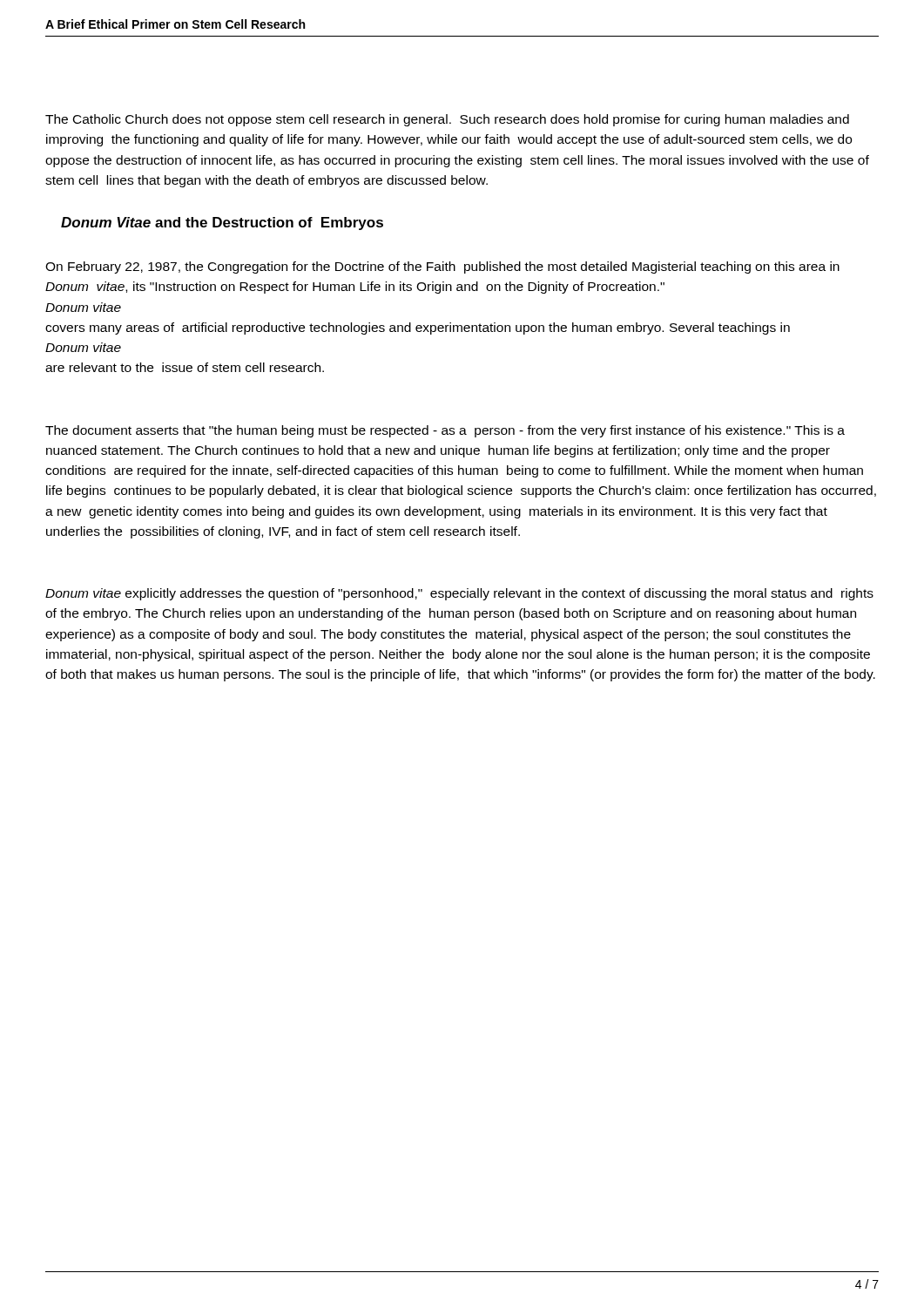This screenshot has height=1307, width=924.
Task: Find the section header containing "Donum Vitae and the"
Action: pyautogui.click(x=222, y=223)
